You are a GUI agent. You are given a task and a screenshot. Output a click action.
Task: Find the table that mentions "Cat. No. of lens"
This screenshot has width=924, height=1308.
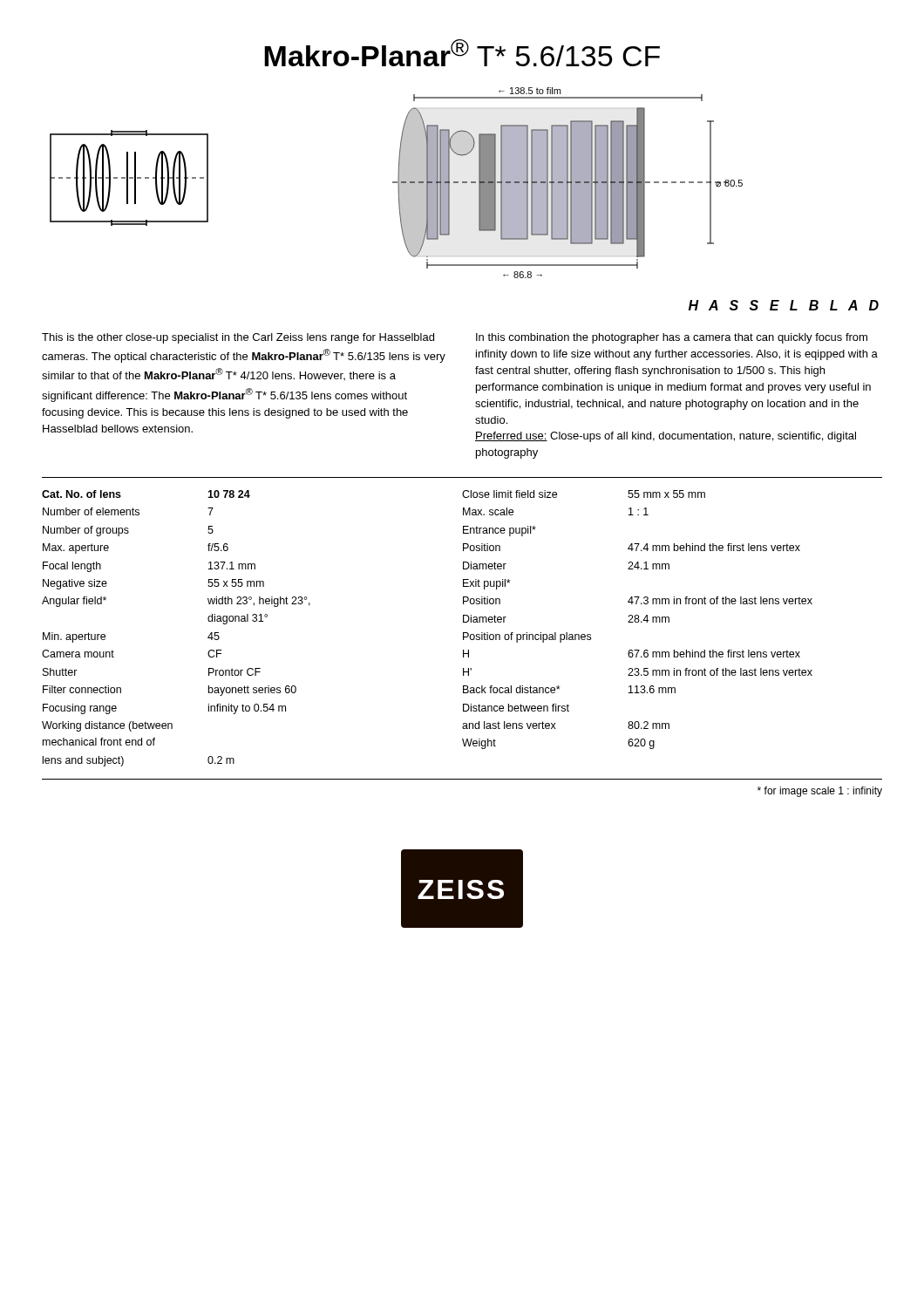click(462, 628)
